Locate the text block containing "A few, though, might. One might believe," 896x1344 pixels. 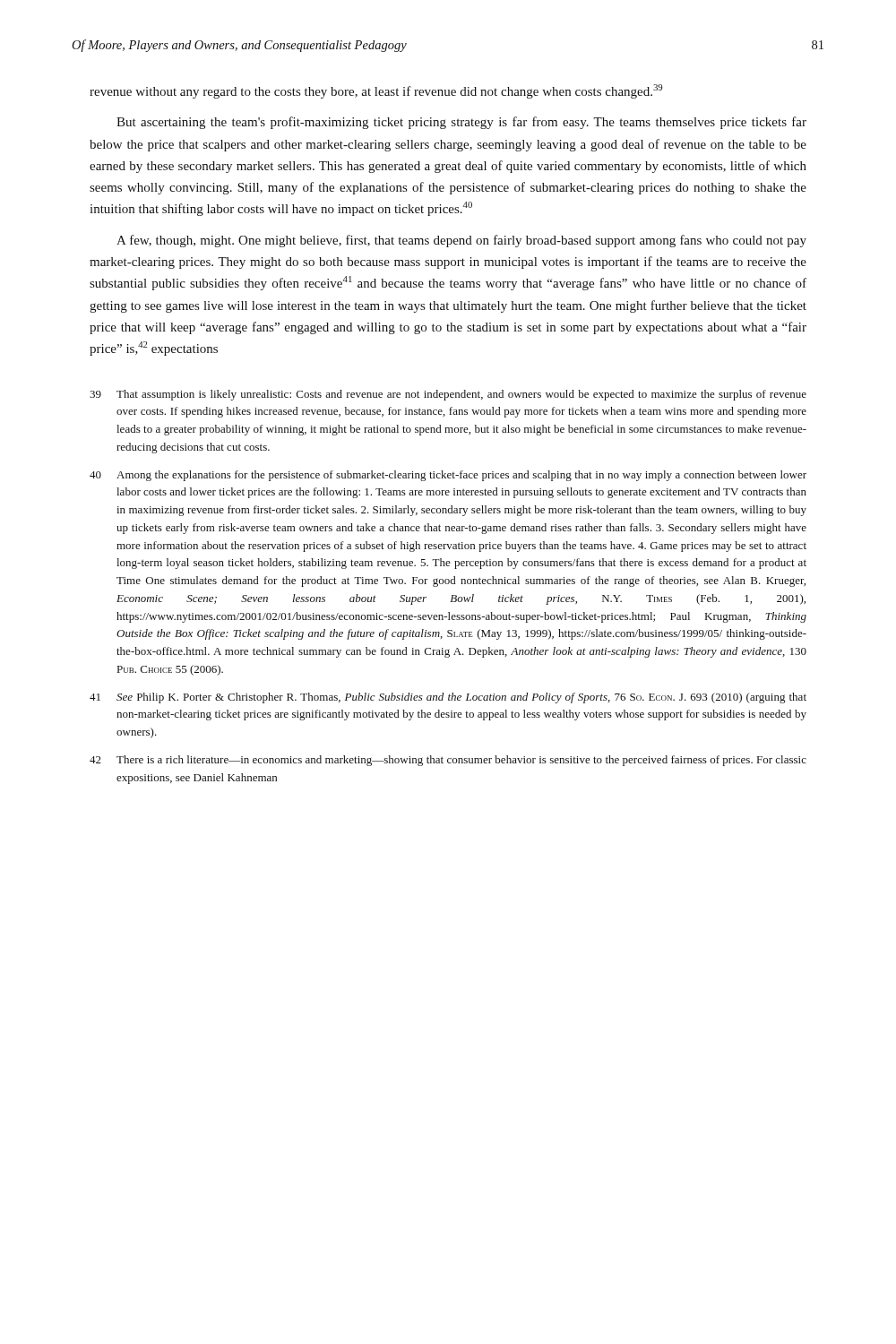pos(448,294)
